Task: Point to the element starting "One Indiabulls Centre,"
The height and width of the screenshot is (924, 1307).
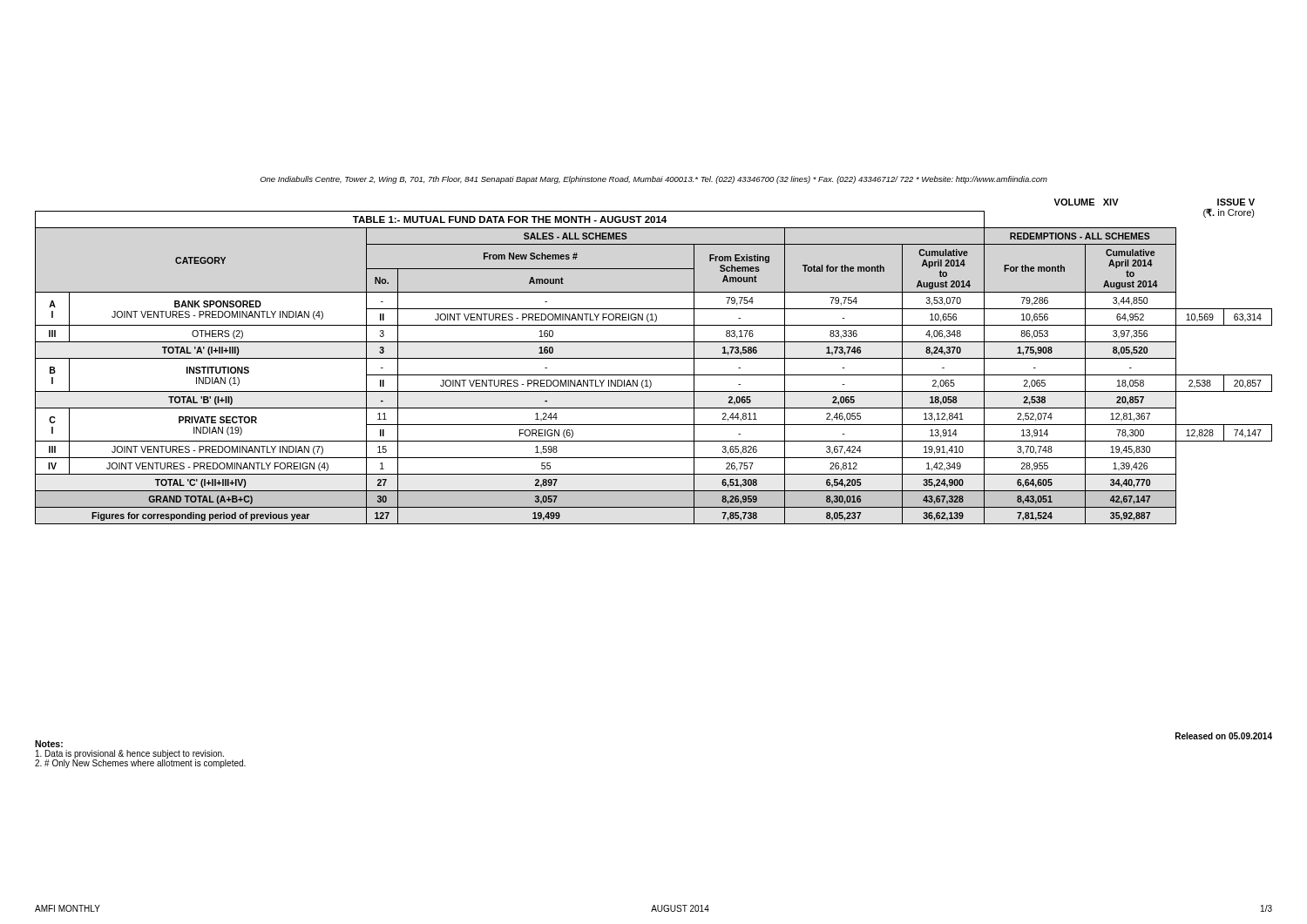Action: (654, 179)
